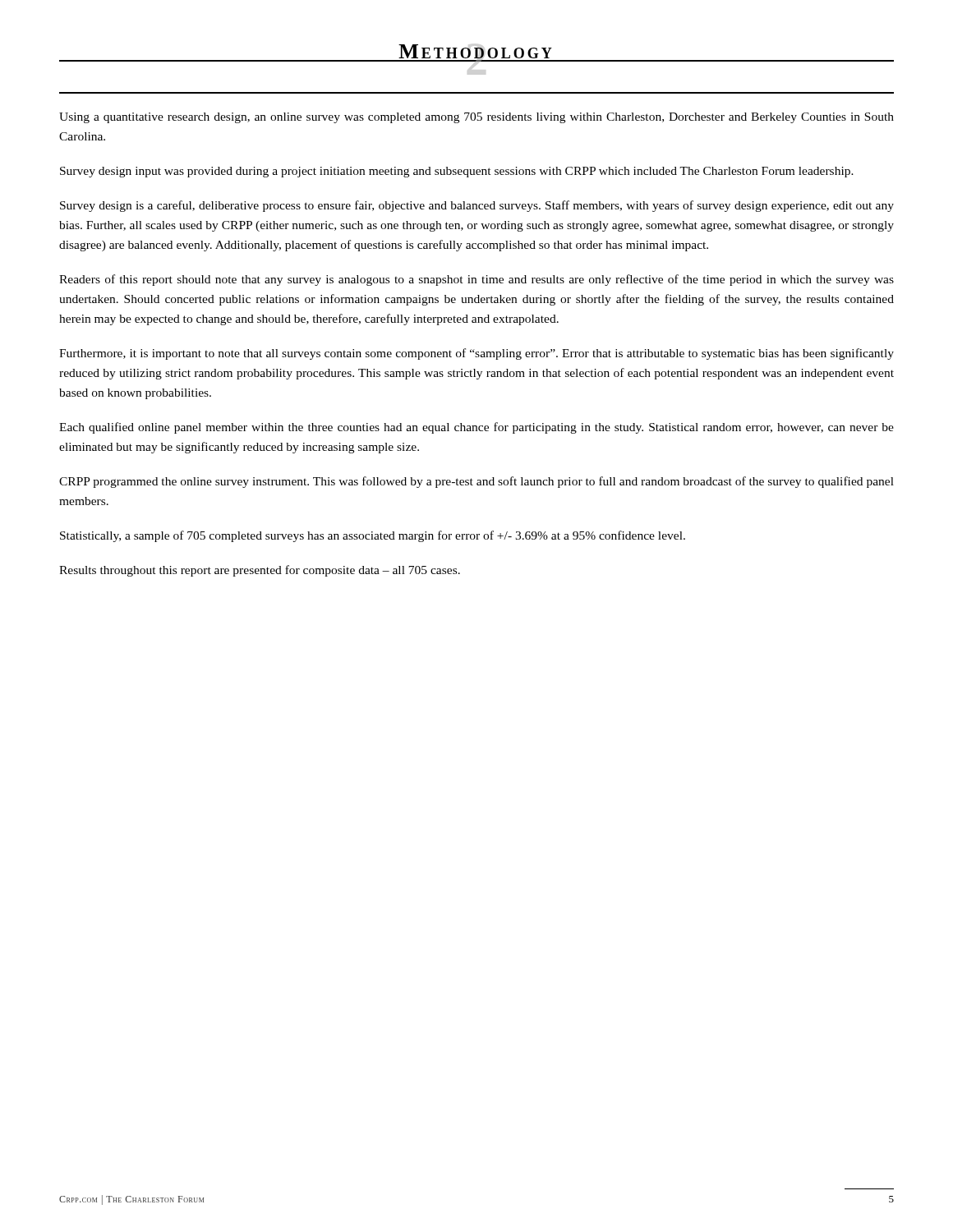
Task: Locate the element starting "CRPP programmed the"
Action: (x=476, y=491)
